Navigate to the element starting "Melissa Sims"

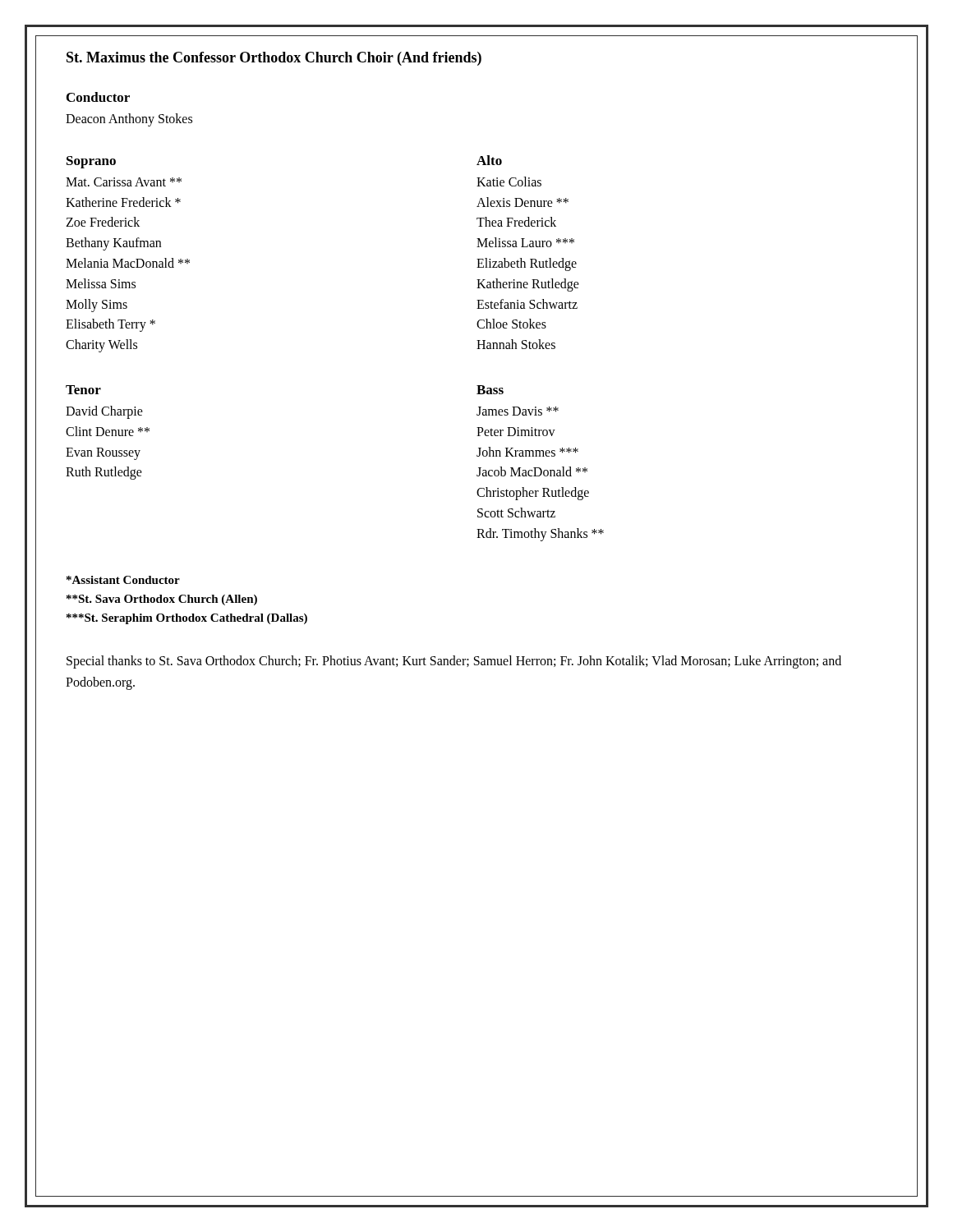pos(101,284)
